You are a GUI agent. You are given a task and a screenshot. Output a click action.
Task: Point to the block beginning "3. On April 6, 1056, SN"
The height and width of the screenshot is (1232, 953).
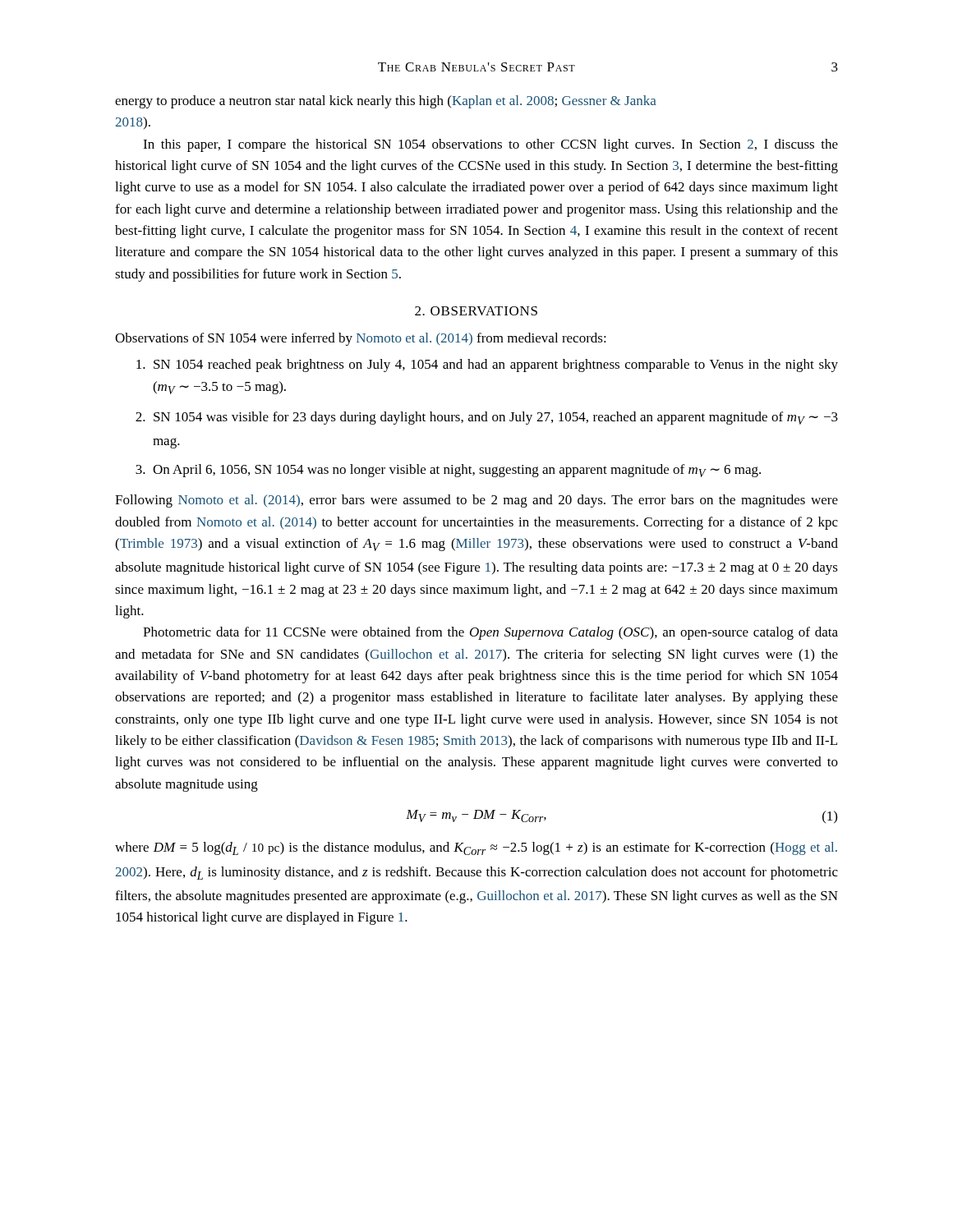476,471
